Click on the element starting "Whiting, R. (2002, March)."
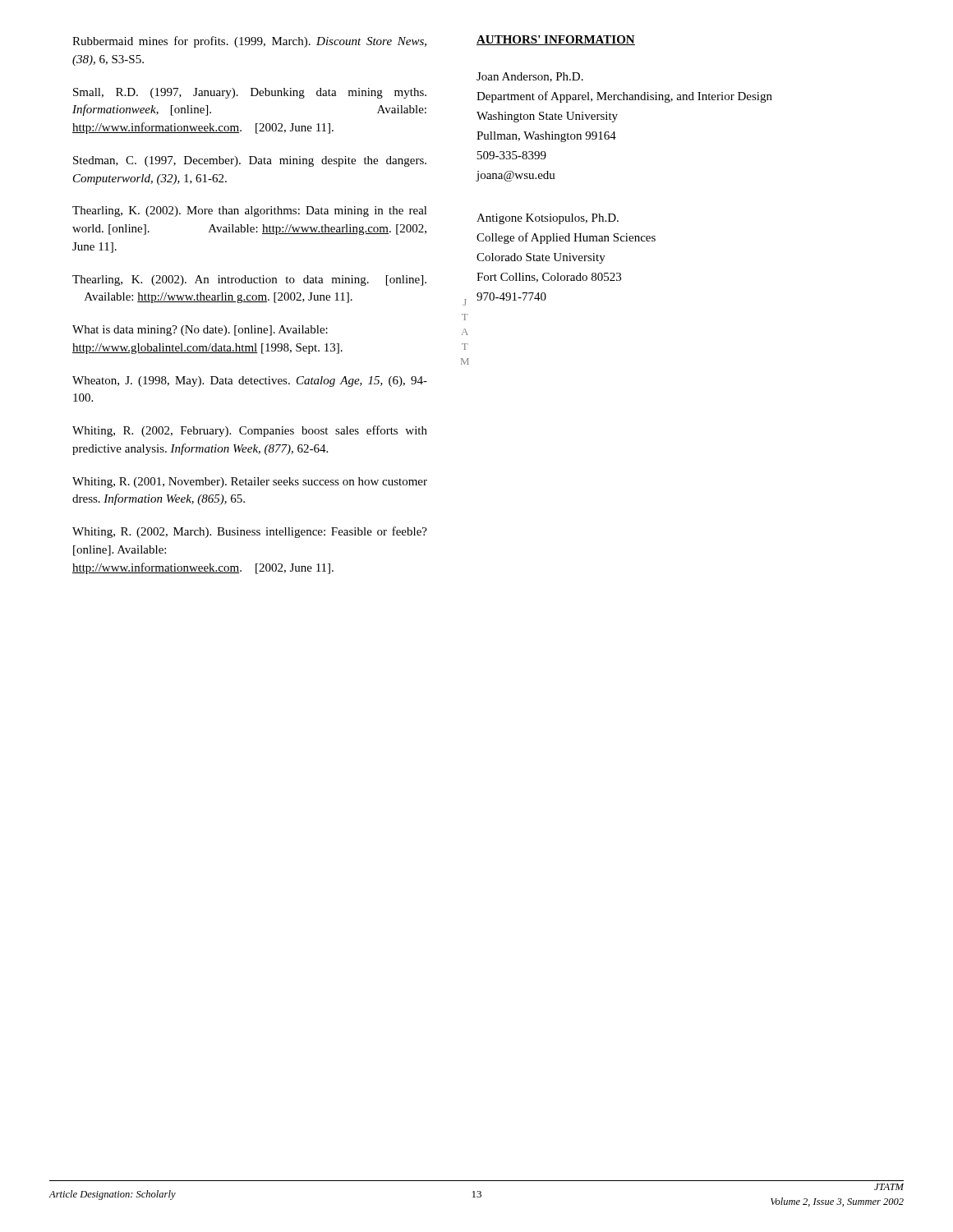 [x=250, y=532]
